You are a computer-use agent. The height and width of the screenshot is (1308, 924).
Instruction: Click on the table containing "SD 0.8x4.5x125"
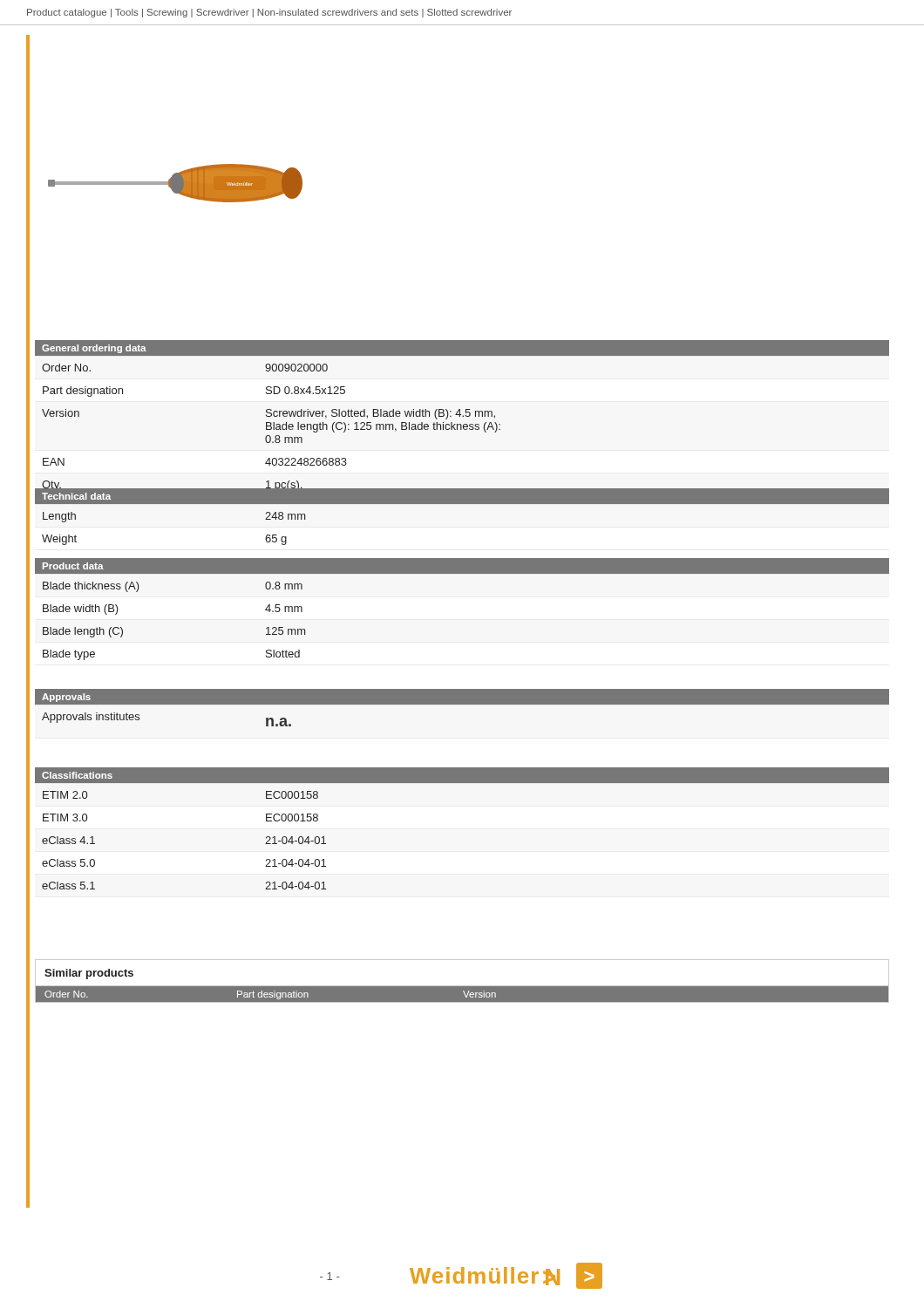[462, 418]
